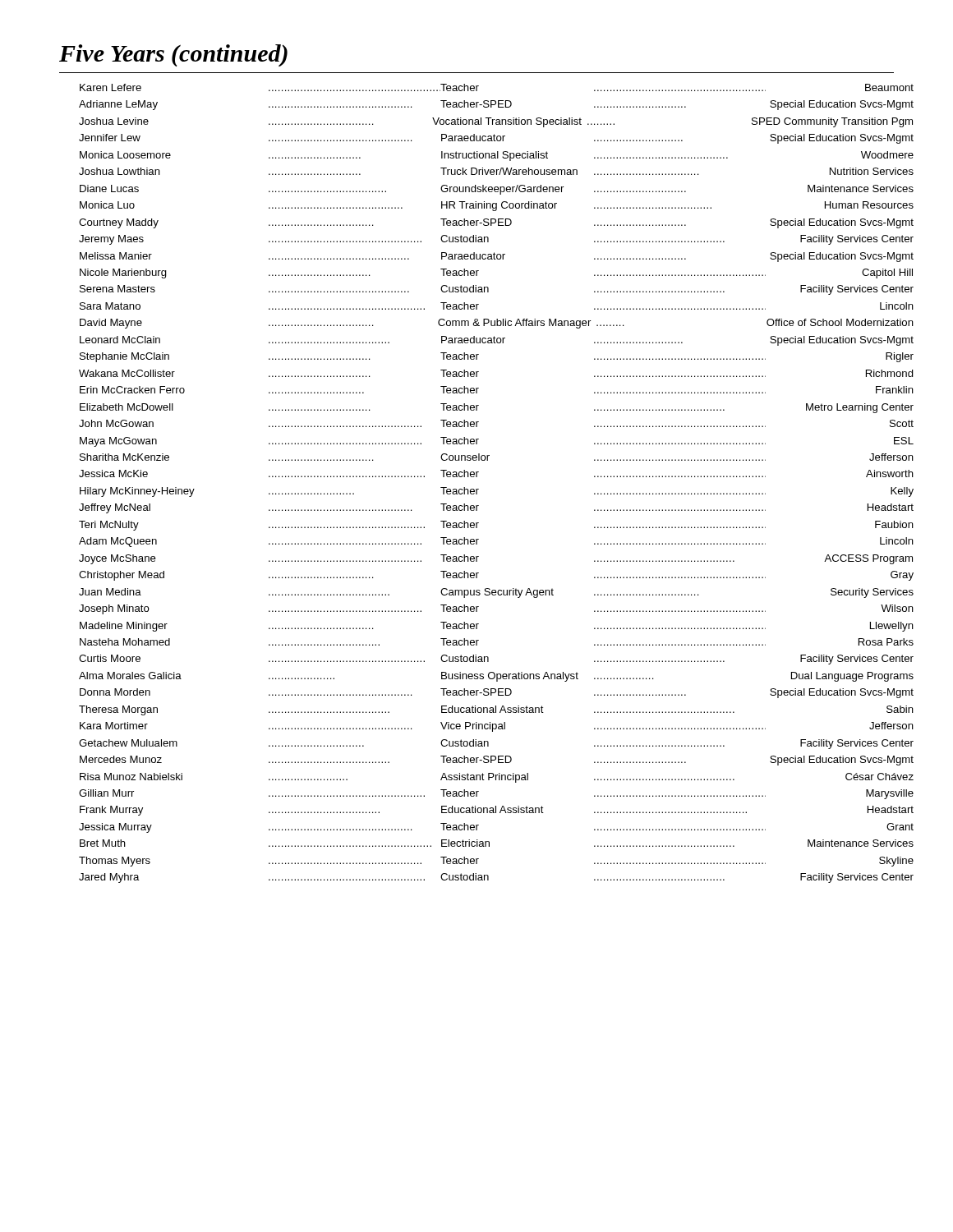953x1232 pixels.
Task: Click on the list item that says "Elizabeth McDowell................................Teacher ......................................... Metro Learning Center"
Action: 131,409
